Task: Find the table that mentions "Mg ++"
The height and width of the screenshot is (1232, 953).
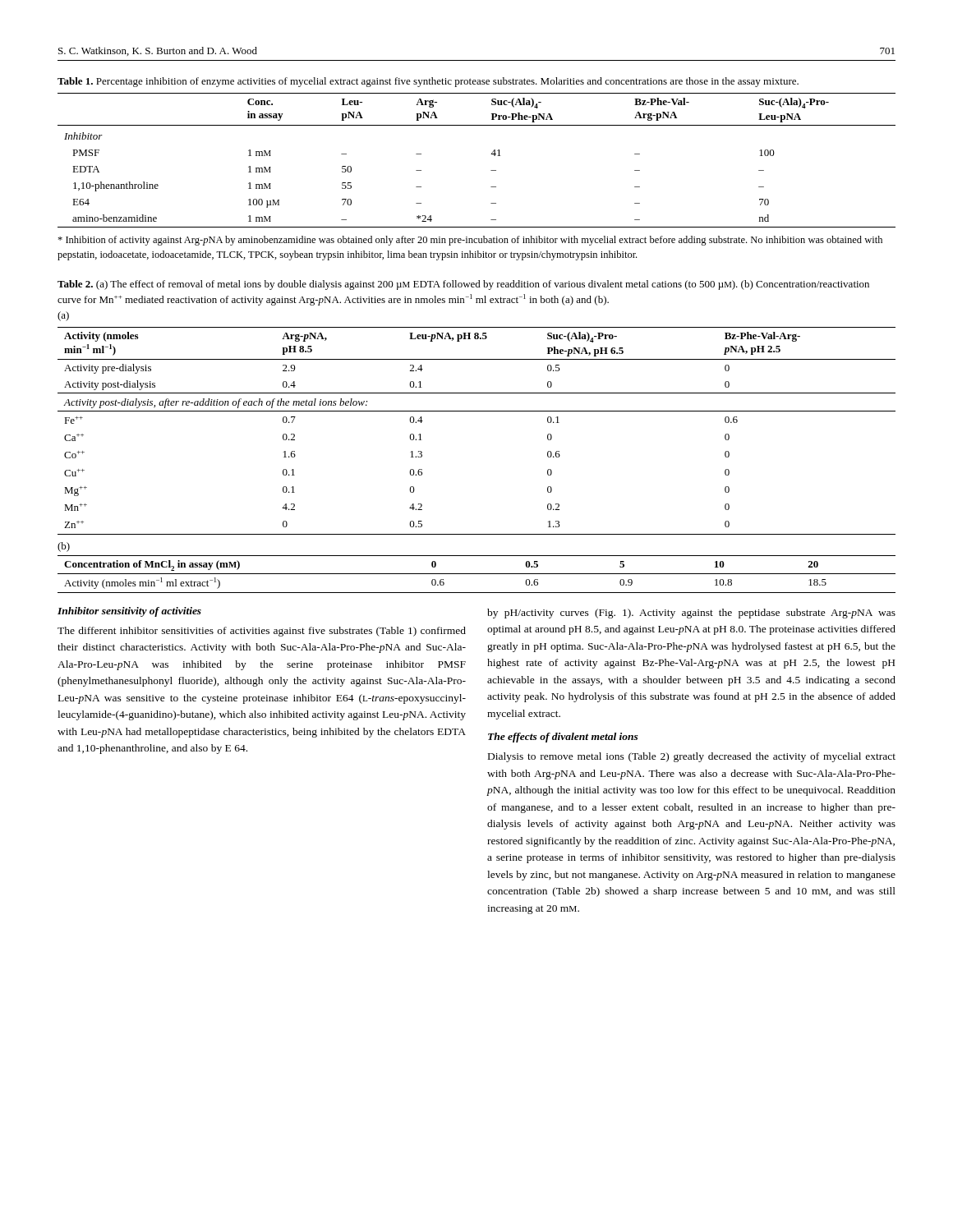Action: tap(476, 431)
